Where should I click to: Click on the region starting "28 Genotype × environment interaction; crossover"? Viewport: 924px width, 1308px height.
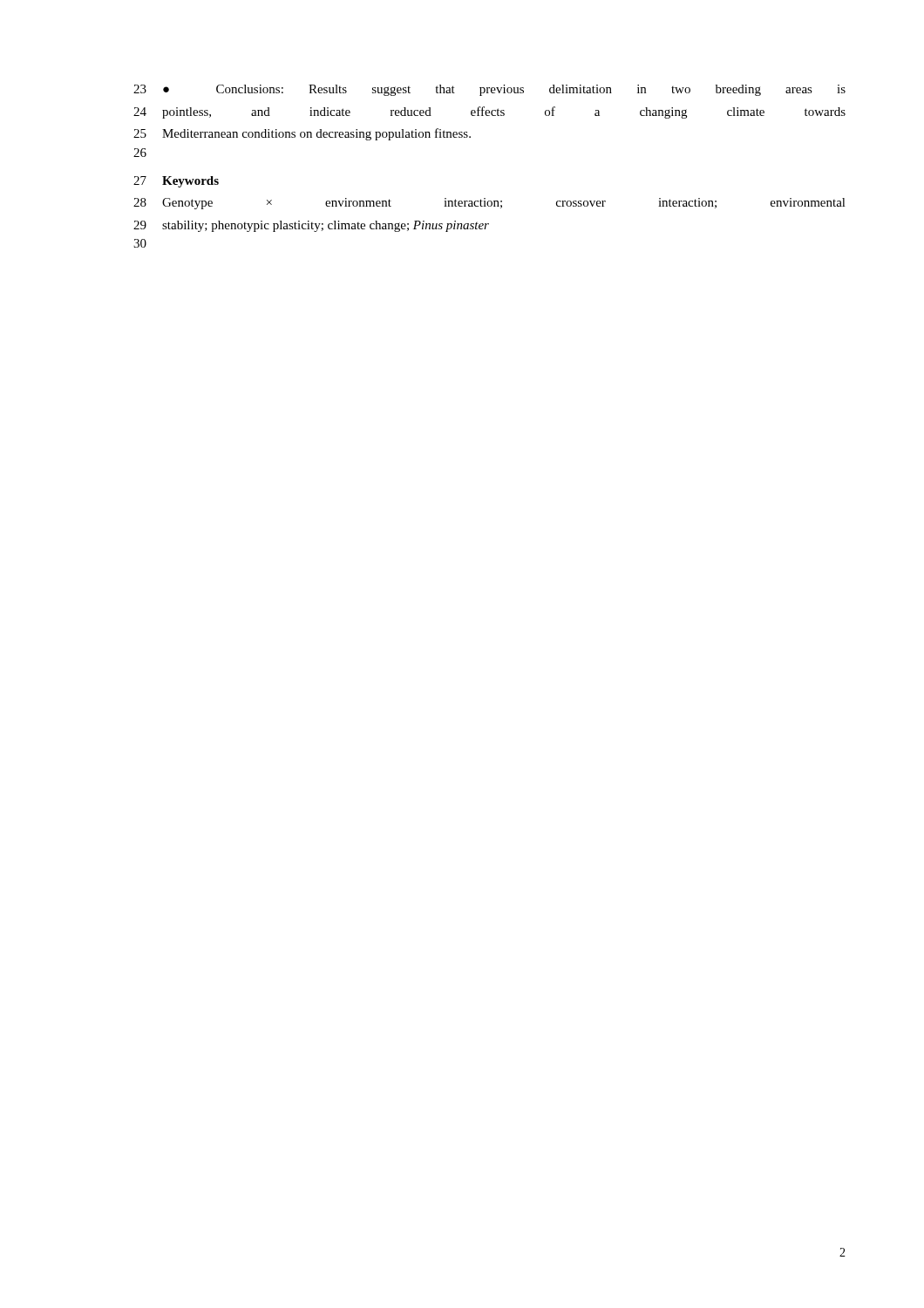479,214
